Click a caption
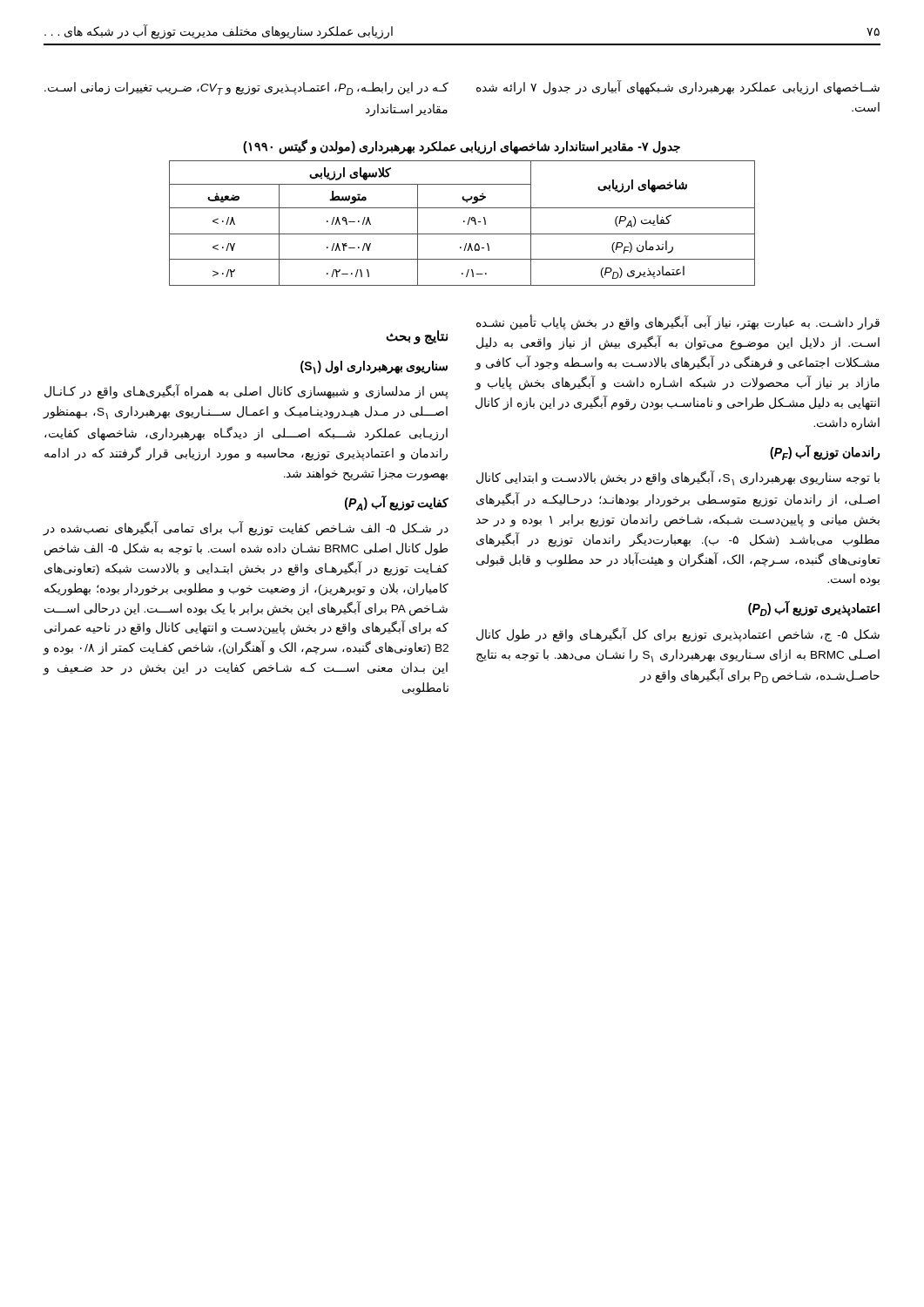The height and width of the screenshot is (1307, 924). [462, 146]
